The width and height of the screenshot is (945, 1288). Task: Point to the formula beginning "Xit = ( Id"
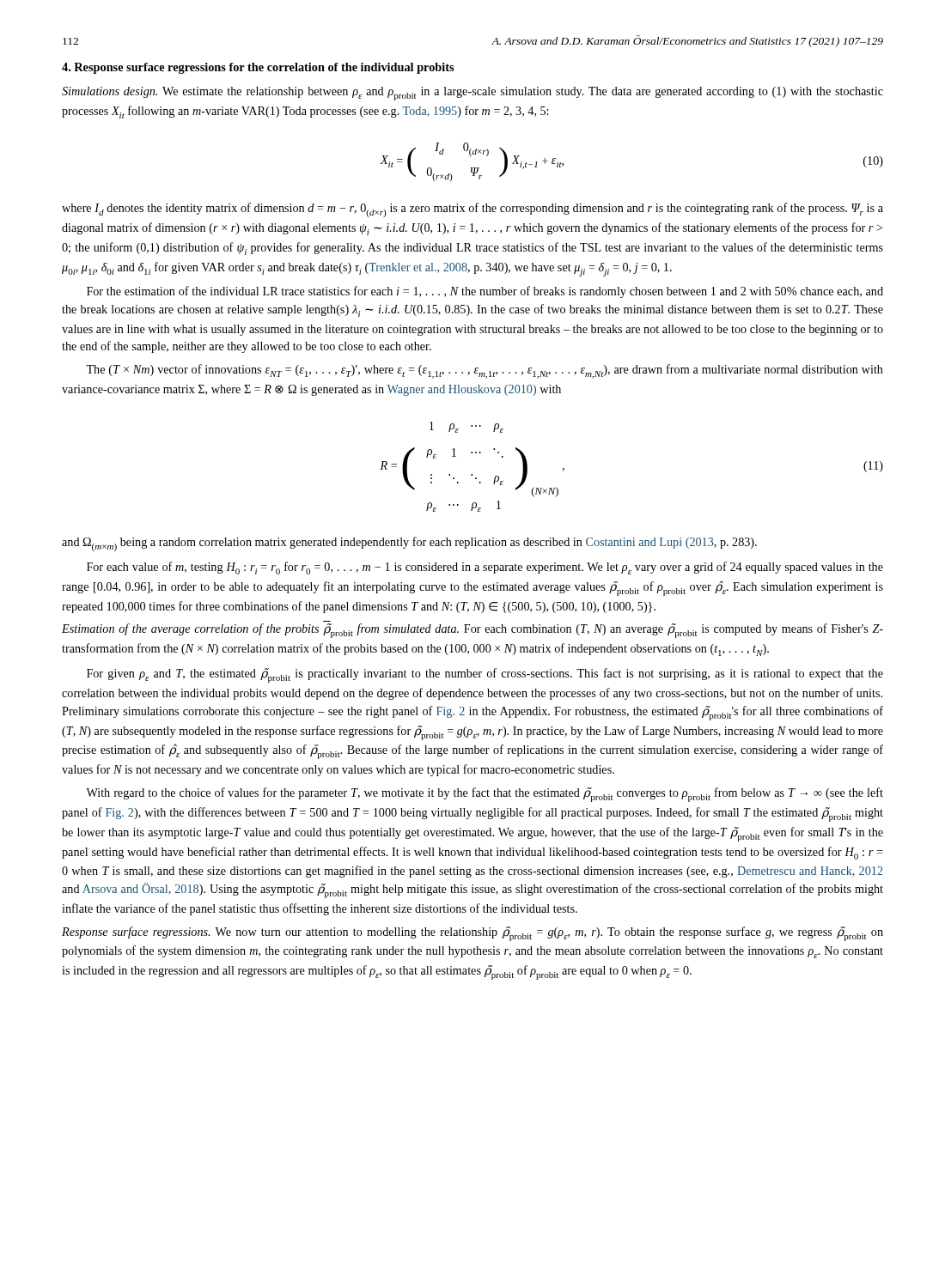pos(476,168)
